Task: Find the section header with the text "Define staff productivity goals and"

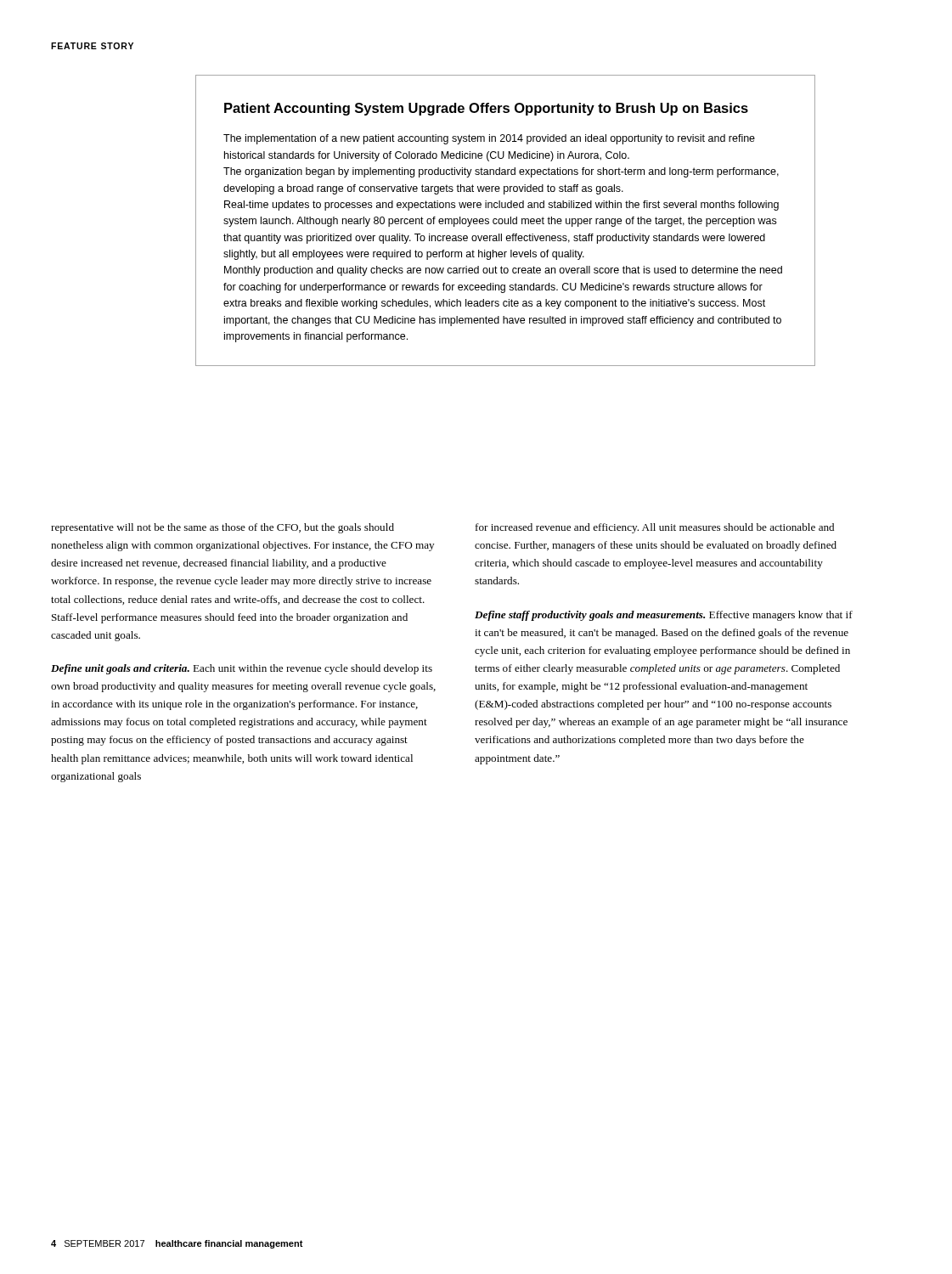Action: coord(668,686)
